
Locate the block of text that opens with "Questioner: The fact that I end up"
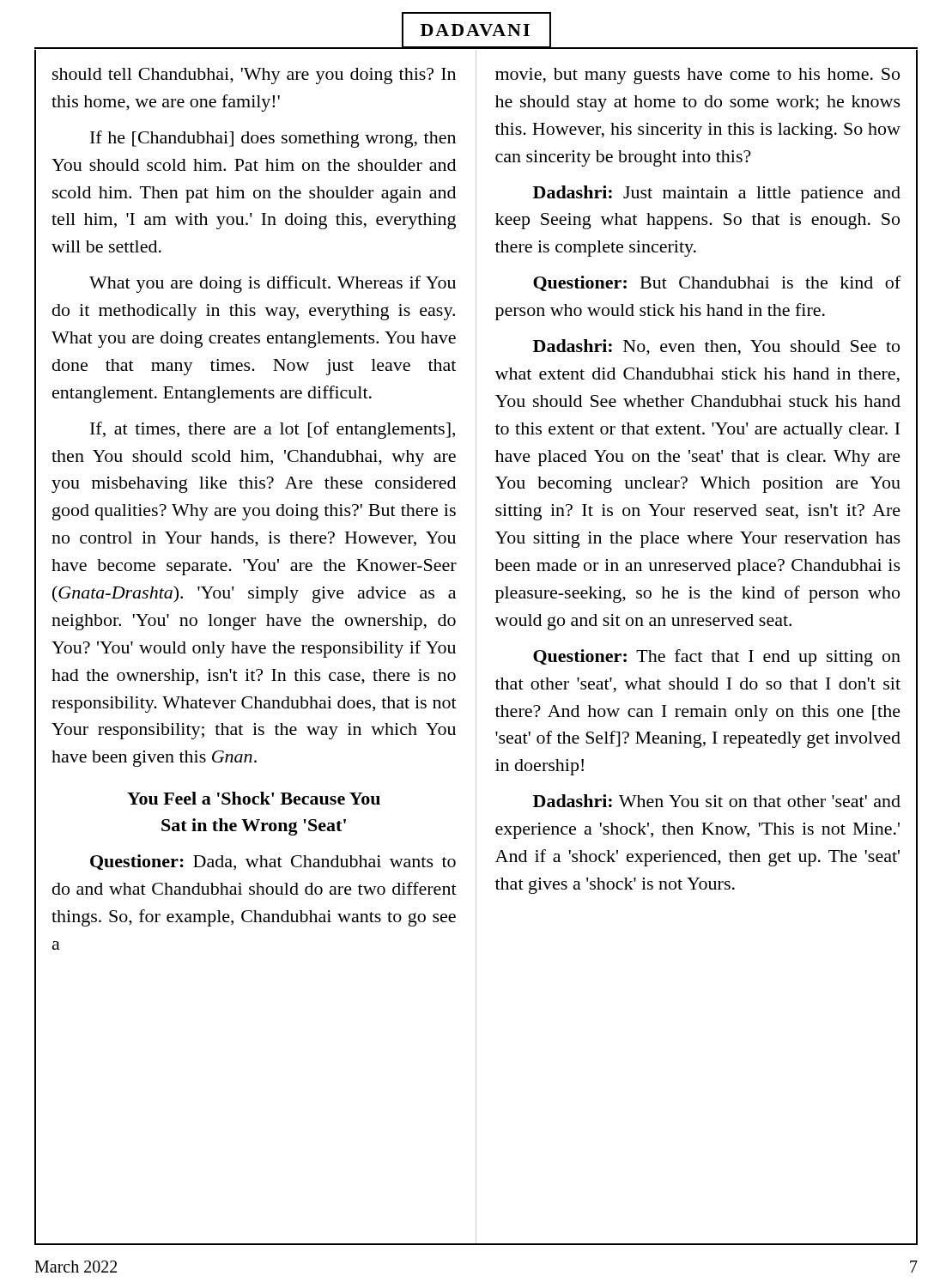click(698, 711)
